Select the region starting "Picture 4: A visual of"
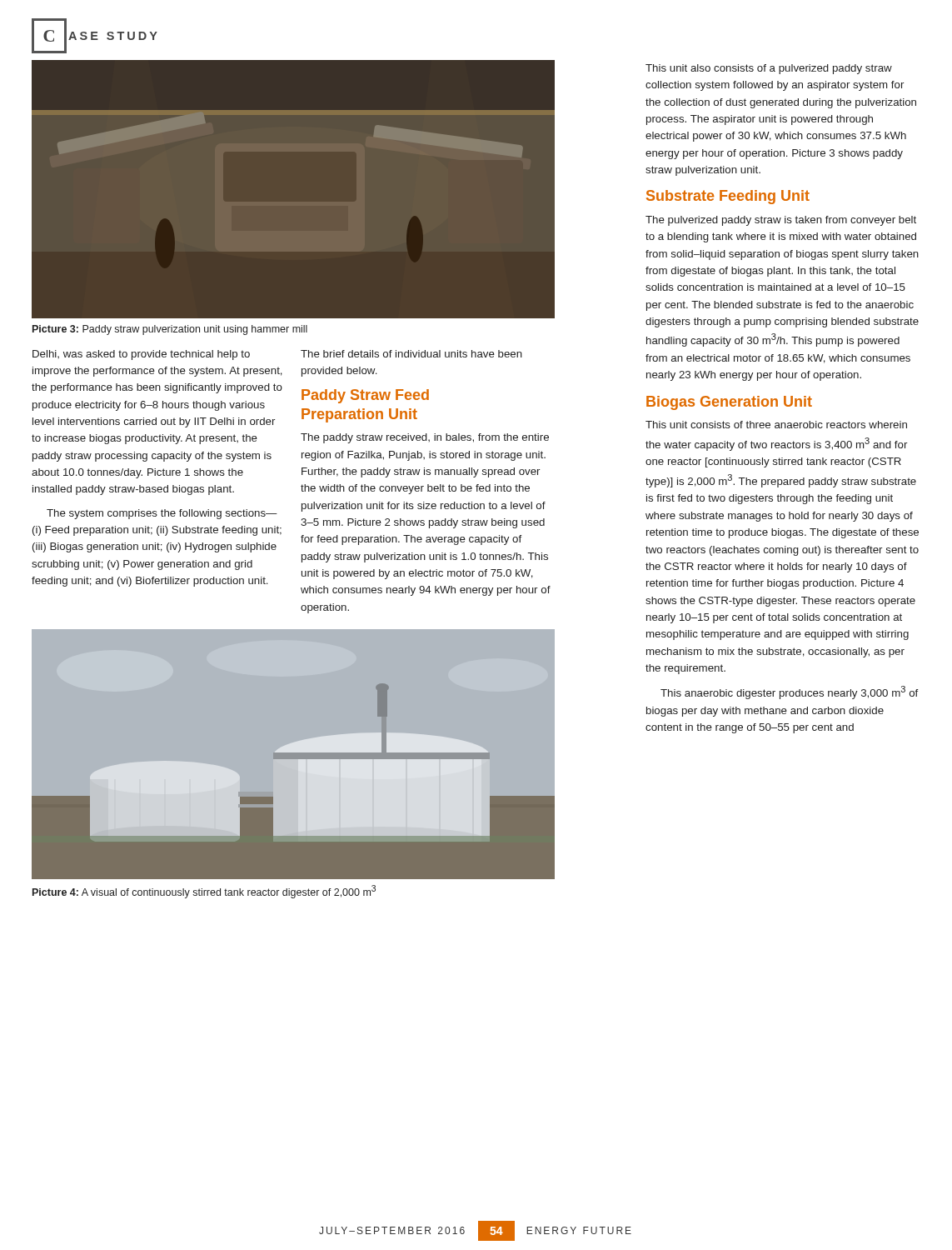 click(x=204, y=891)
